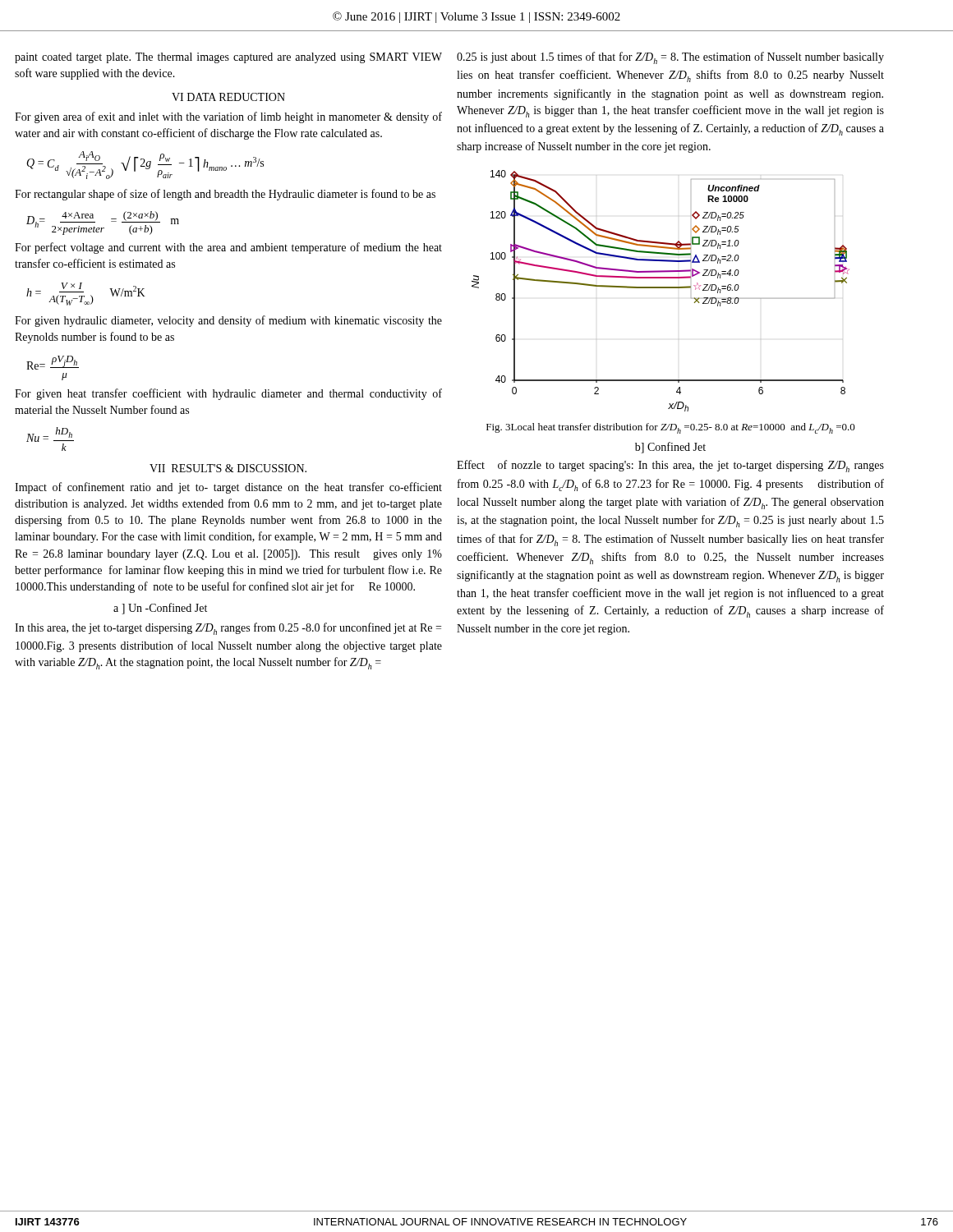The width and height of the screenshot is (953, 1232).
Task: Select the region starting "Nu = hDh k"
Action: pyautogui.click(x=50, y=439)
